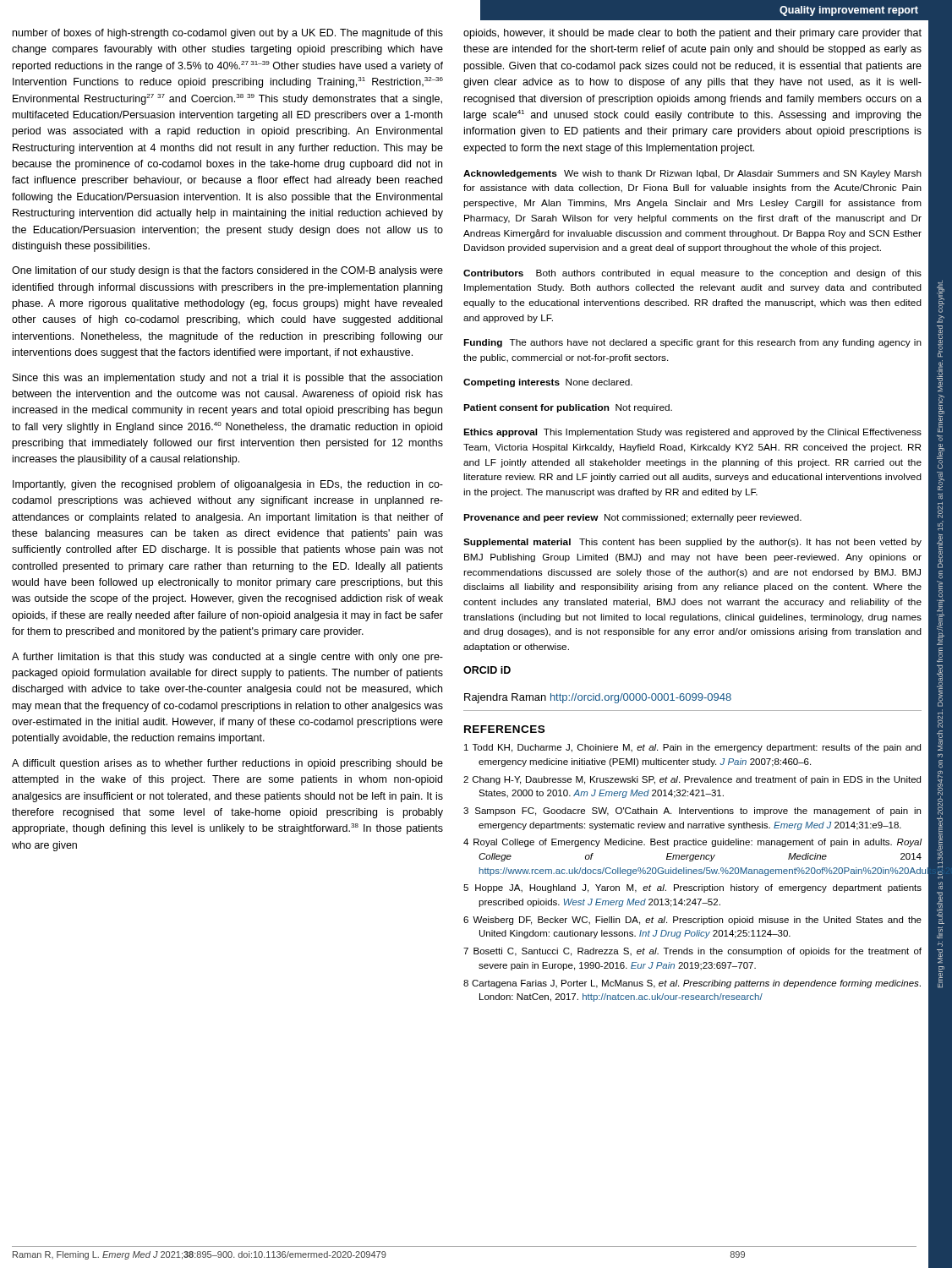Image resolution: width=952 pixels, height=1268 pixels.
Task: Point to the block beginning "8 Cartagena Farias J, Porter"
Action: click(x=692, y=990)
